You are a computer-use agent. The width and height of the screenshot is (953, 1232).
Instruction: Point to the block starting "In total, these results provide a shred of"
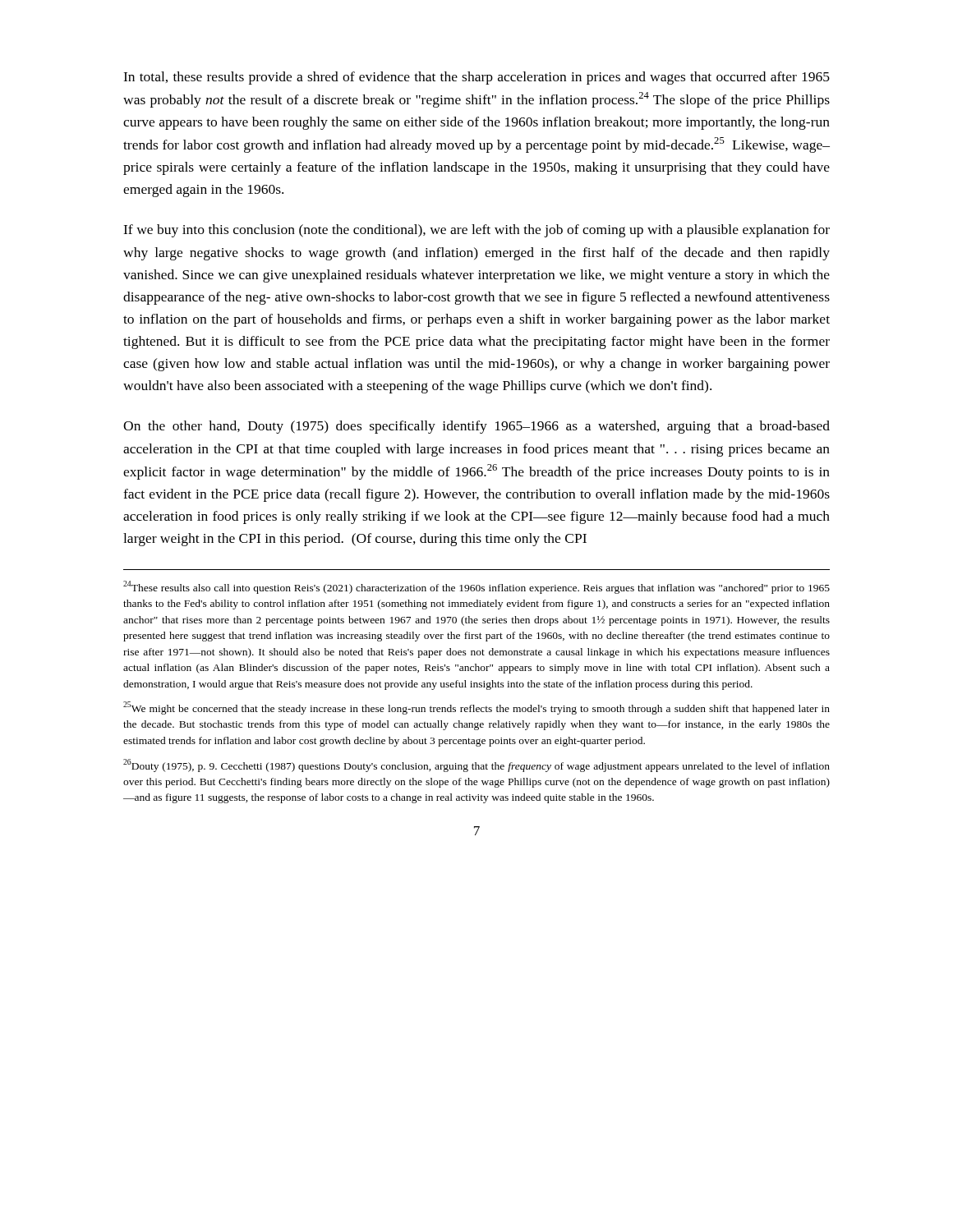point(476,133)
